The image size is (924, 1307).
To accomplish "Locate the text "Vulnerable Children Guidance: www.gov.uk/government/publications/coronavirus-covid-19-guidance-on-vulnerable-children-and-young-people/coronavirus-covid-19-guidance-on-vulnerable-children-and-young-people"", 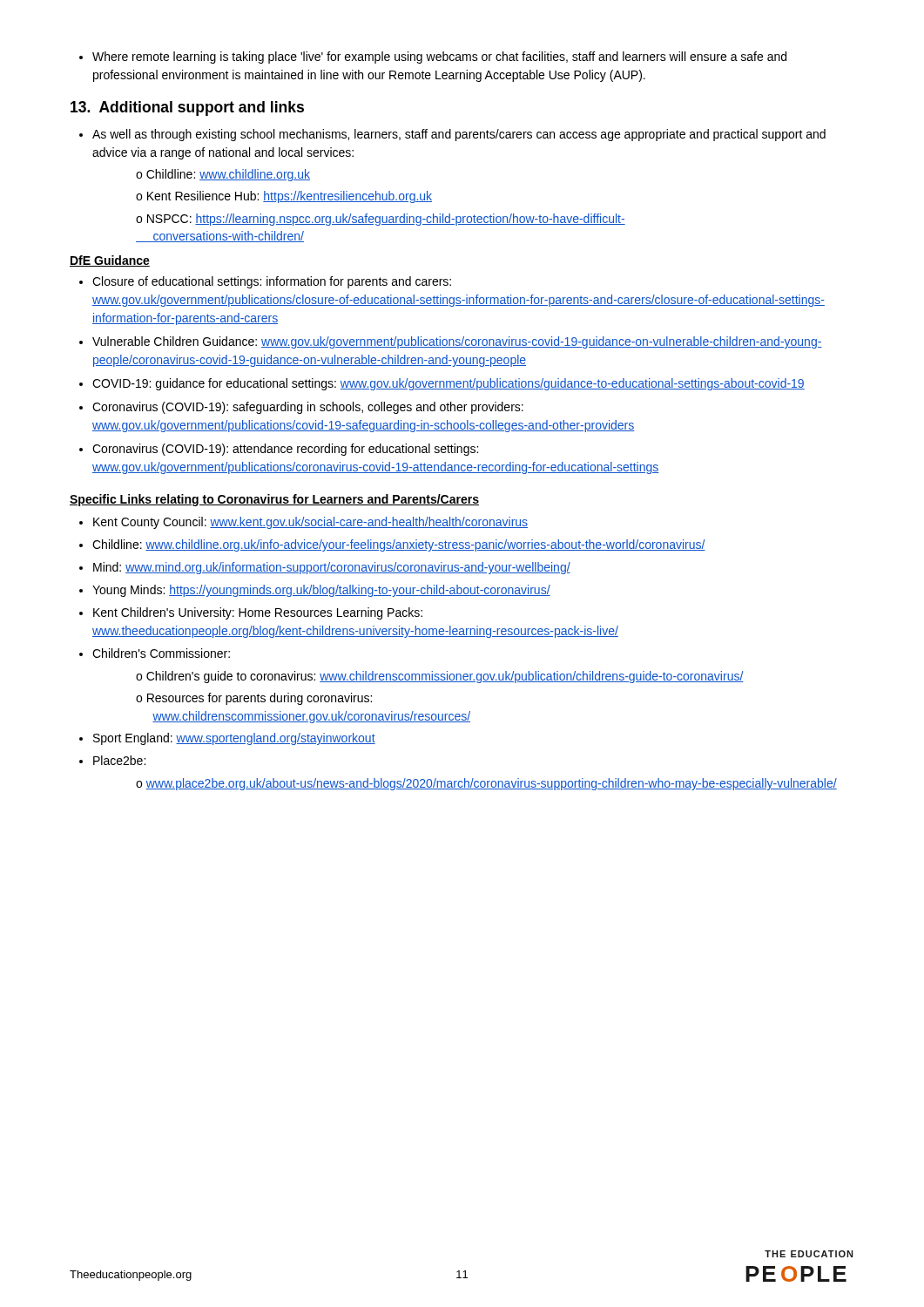I will [462, 351].
